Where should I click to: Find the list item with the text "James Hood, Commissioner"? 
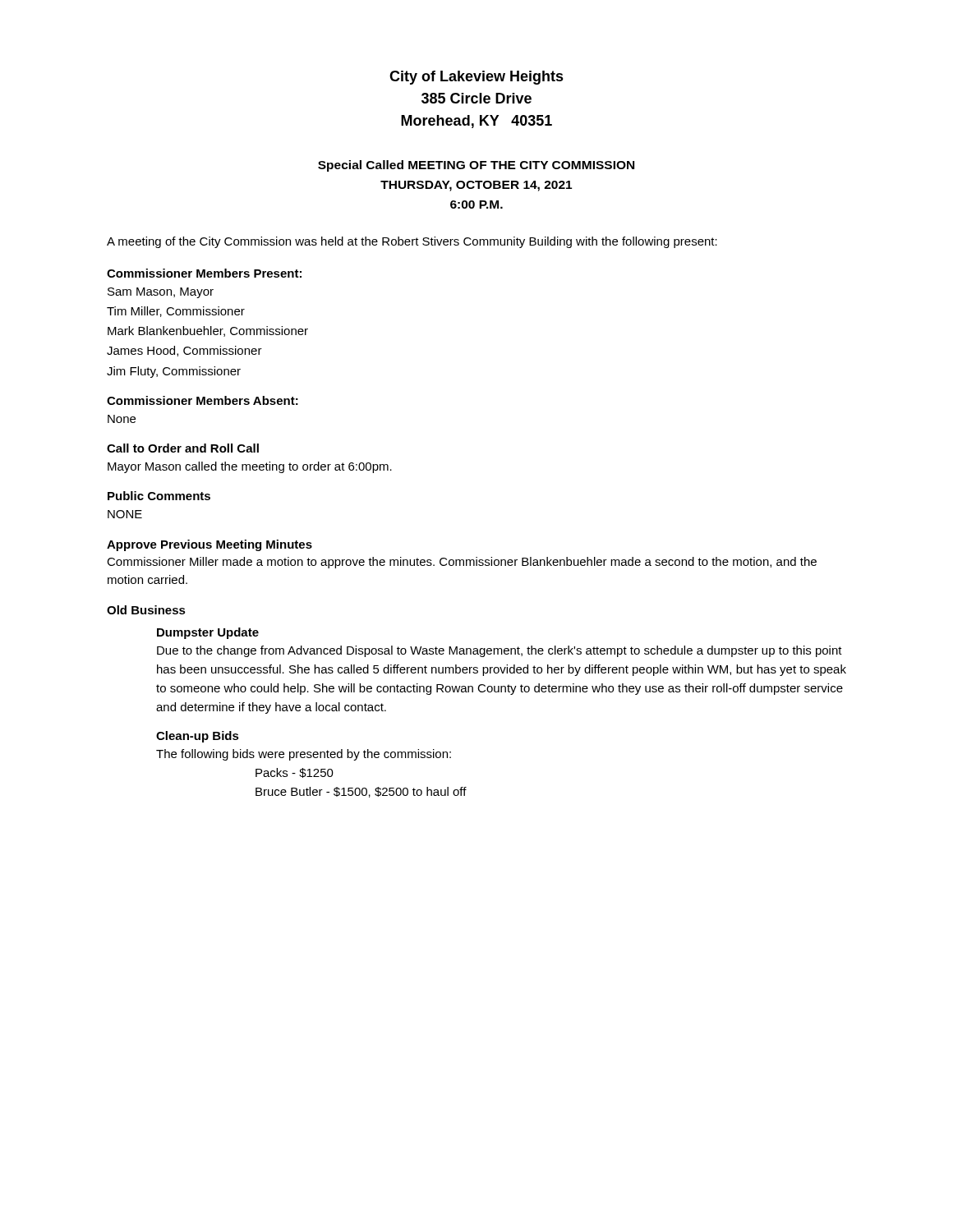(184, 351)
